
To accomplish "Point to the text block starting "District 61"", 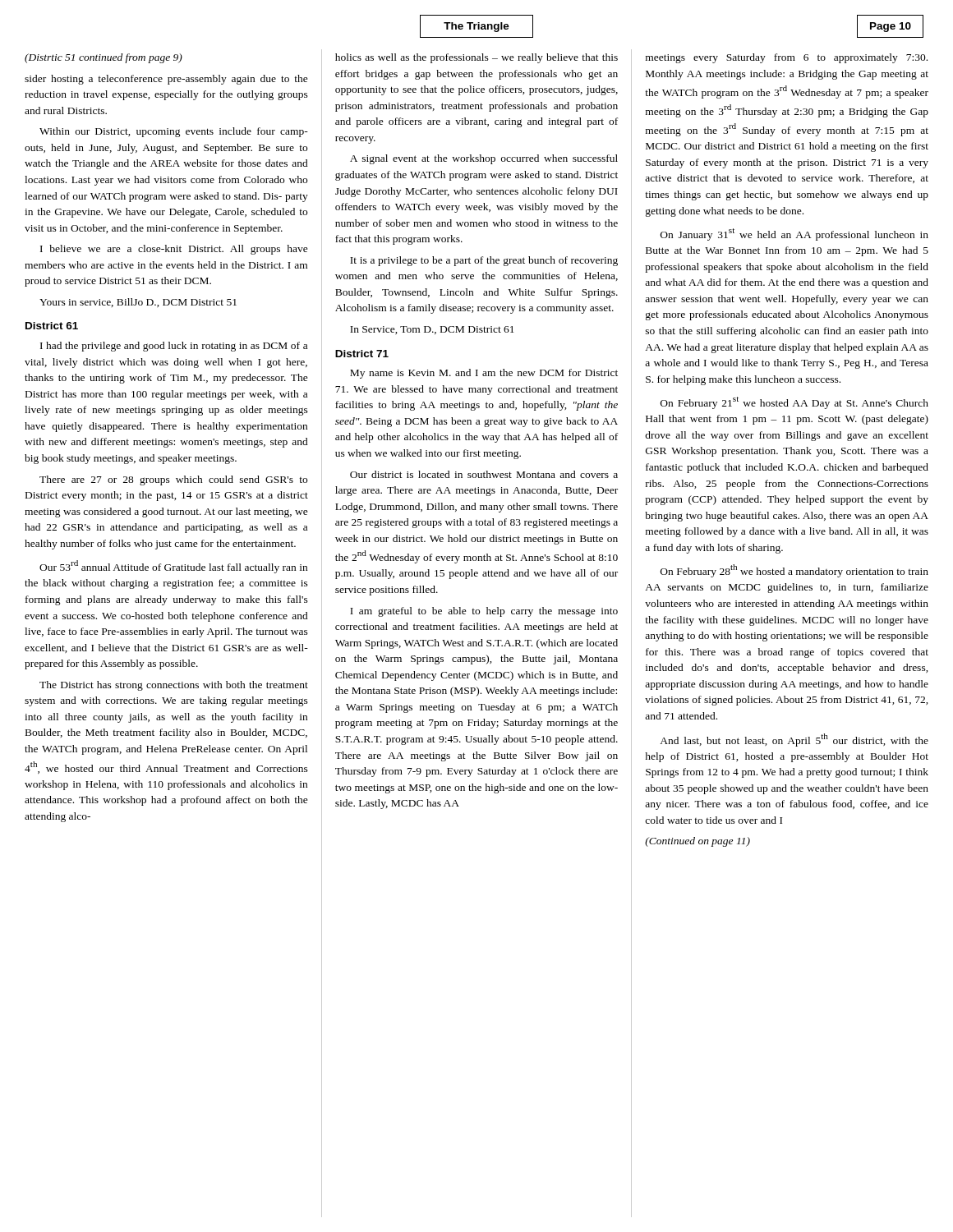I will coord(51,326).
